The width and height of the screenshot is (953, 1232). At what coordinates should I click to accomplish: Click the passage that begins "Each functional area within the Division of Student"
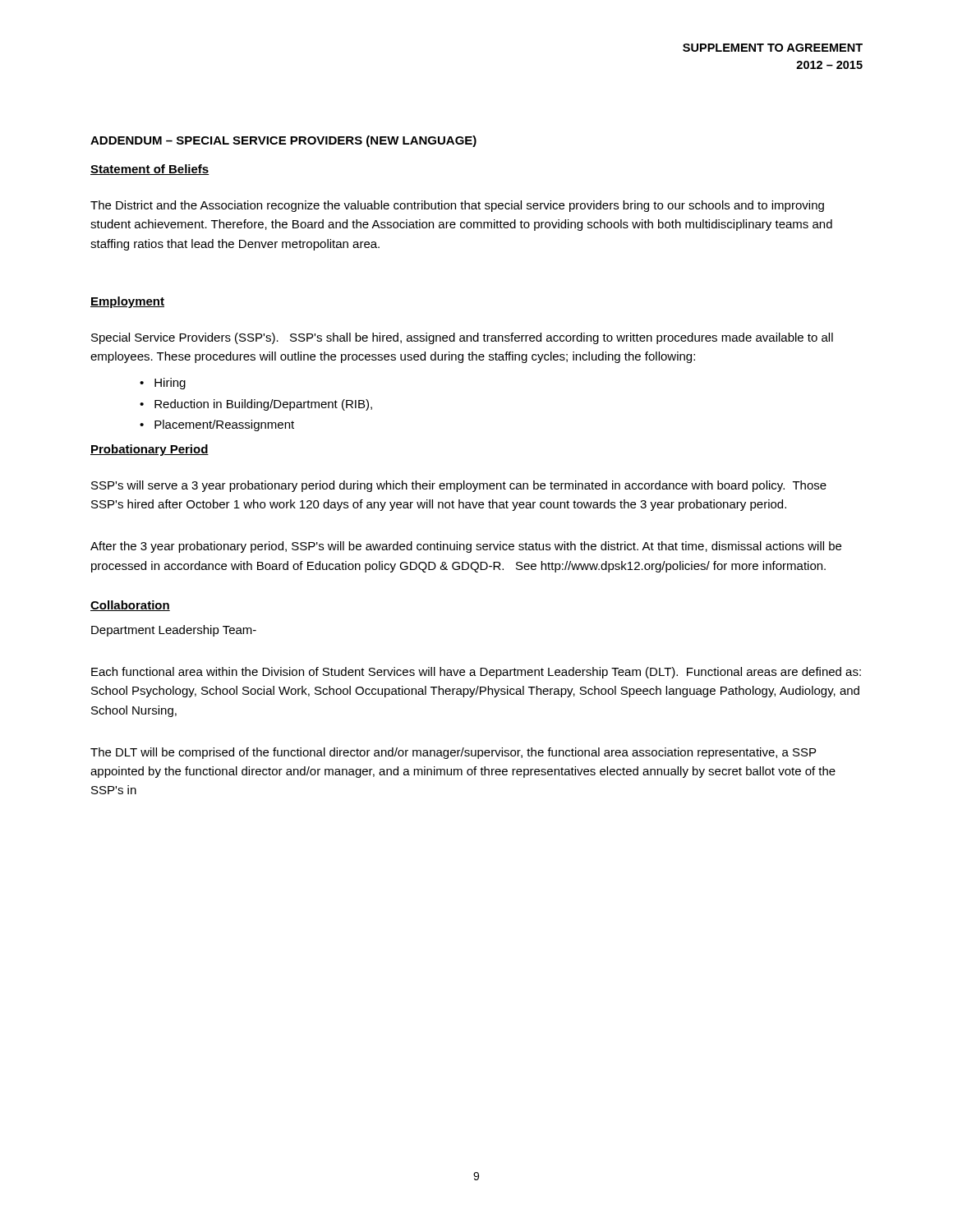[x=476, y=691]
